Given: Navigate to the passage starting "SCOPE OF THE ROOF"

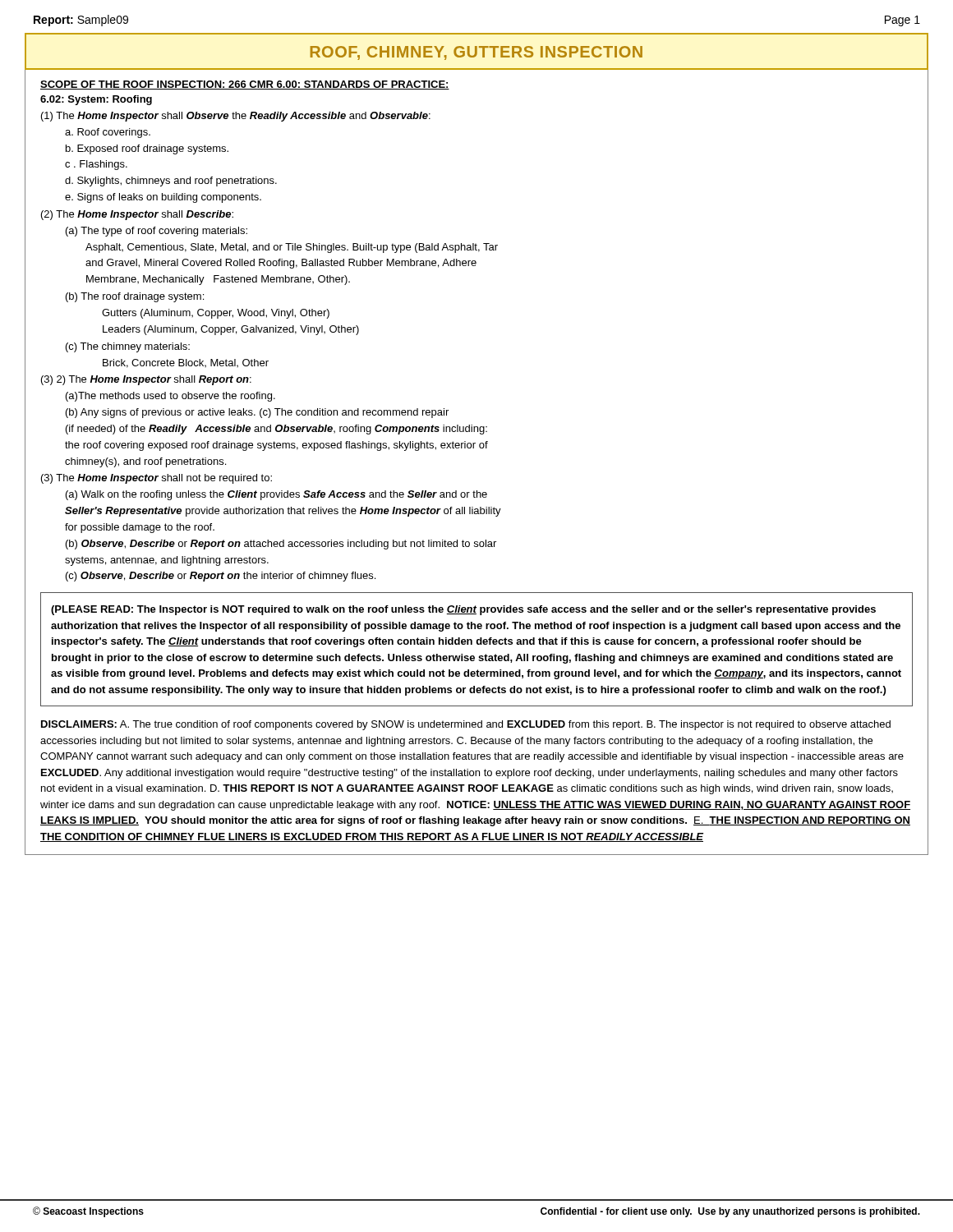Looking at the screenshot, I should tap(245, 84).
